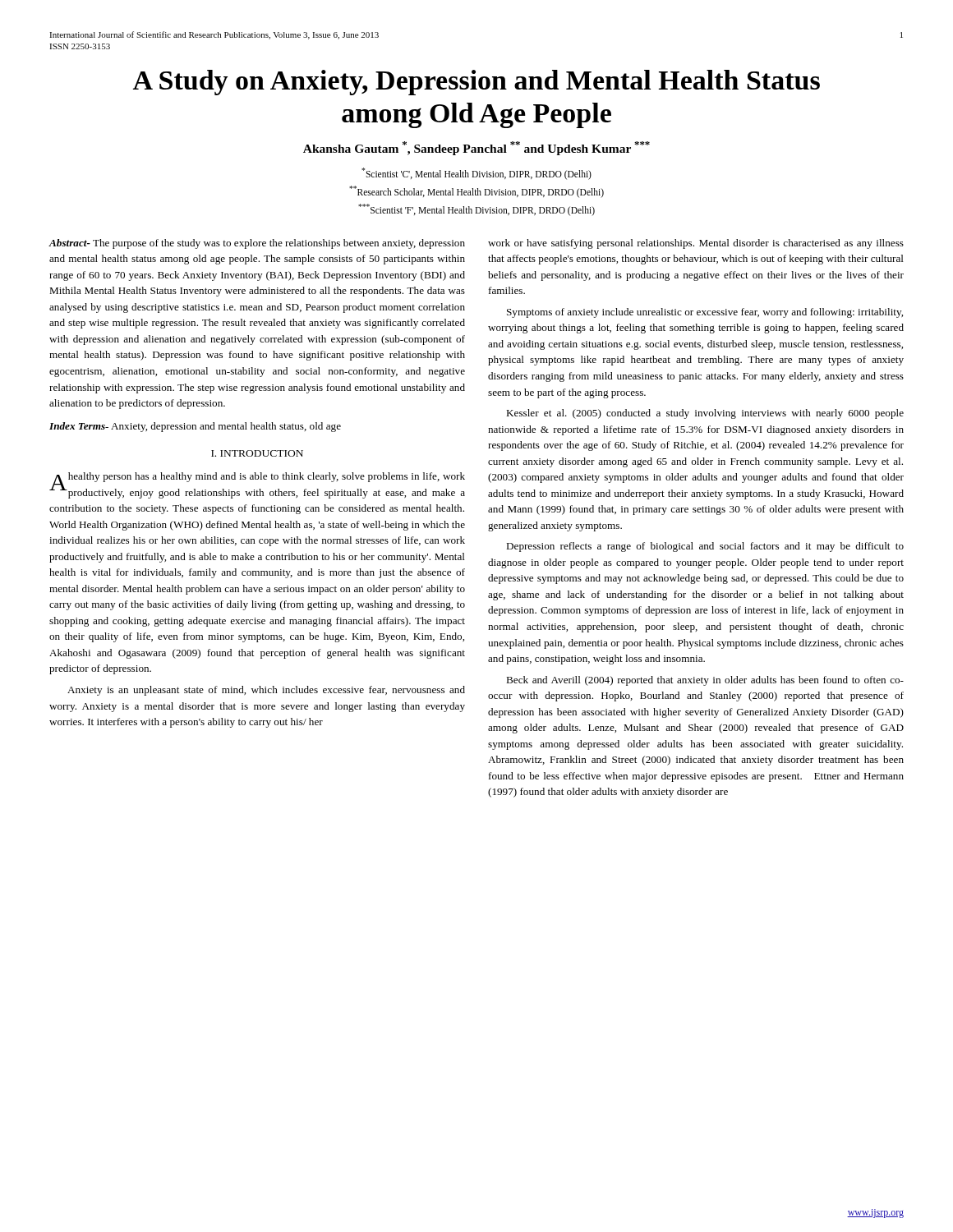
Task: Find the block on this page that starts "Index Terms- Anxiety, depression and"
Action: coord(195,426)
